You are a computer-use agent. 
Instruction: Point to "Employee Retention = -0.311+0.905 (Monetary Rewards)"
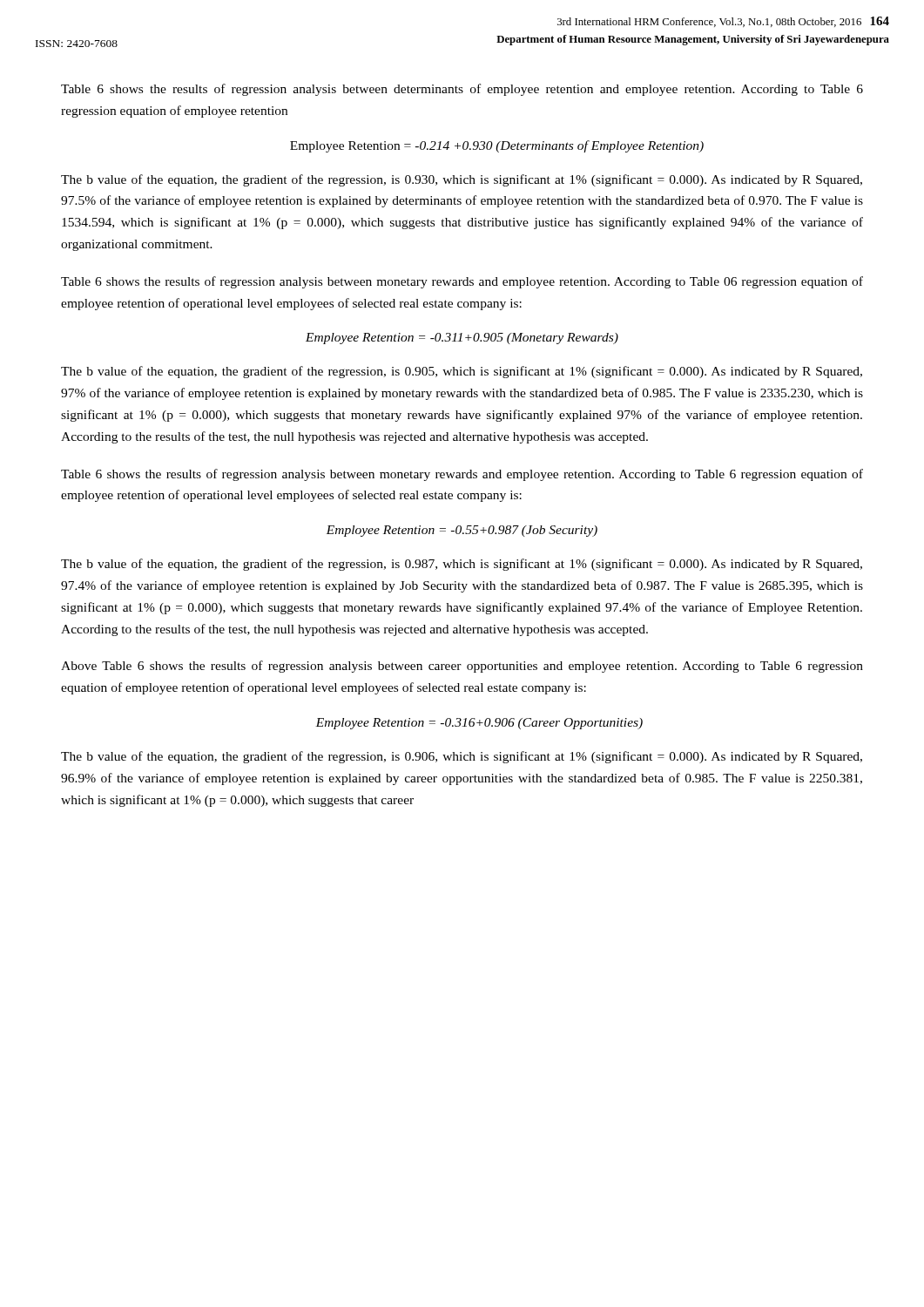tap(462, 337)
